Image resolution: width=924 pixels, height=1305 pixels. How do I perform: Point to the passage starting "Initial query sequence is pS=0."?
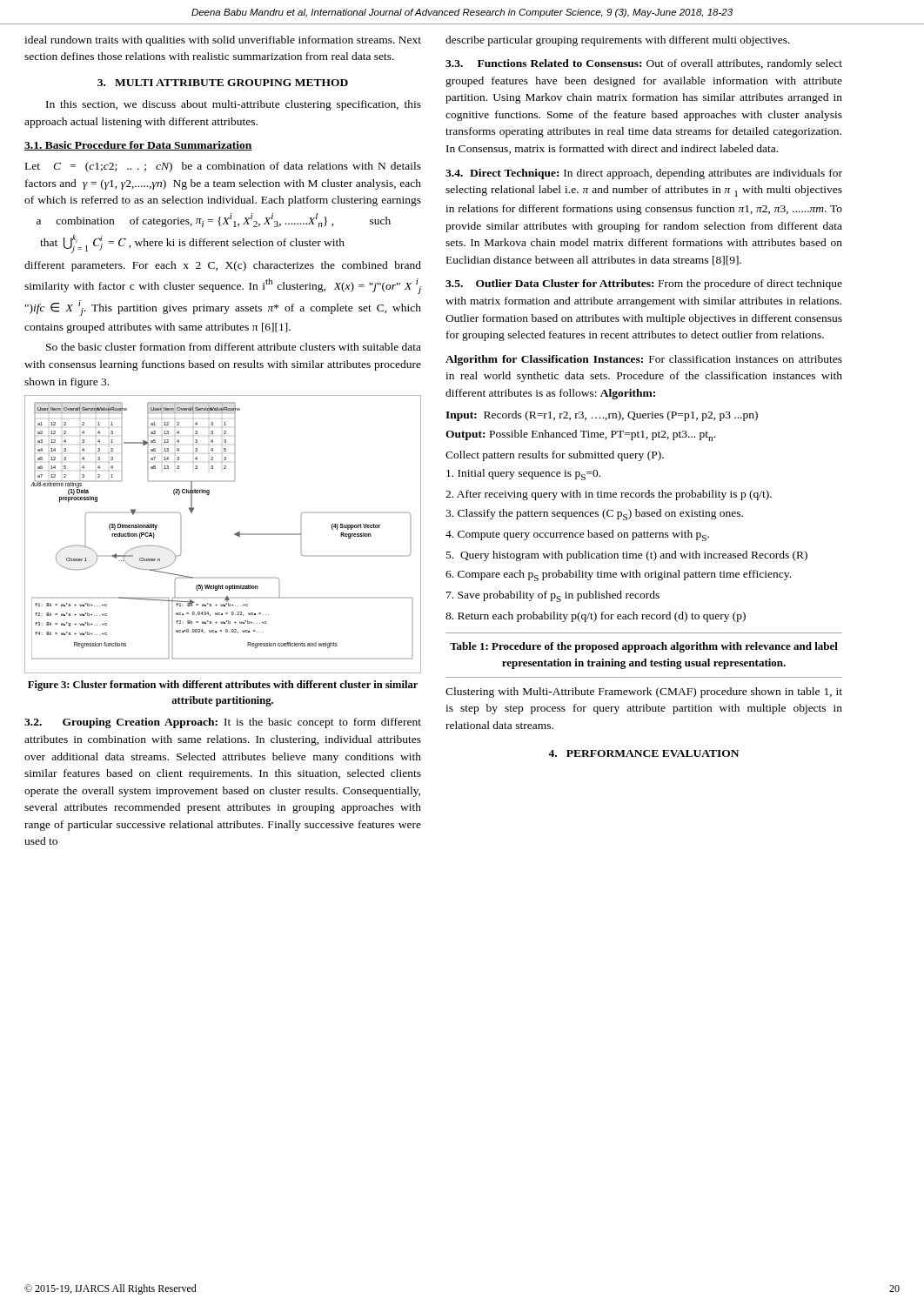523,474
